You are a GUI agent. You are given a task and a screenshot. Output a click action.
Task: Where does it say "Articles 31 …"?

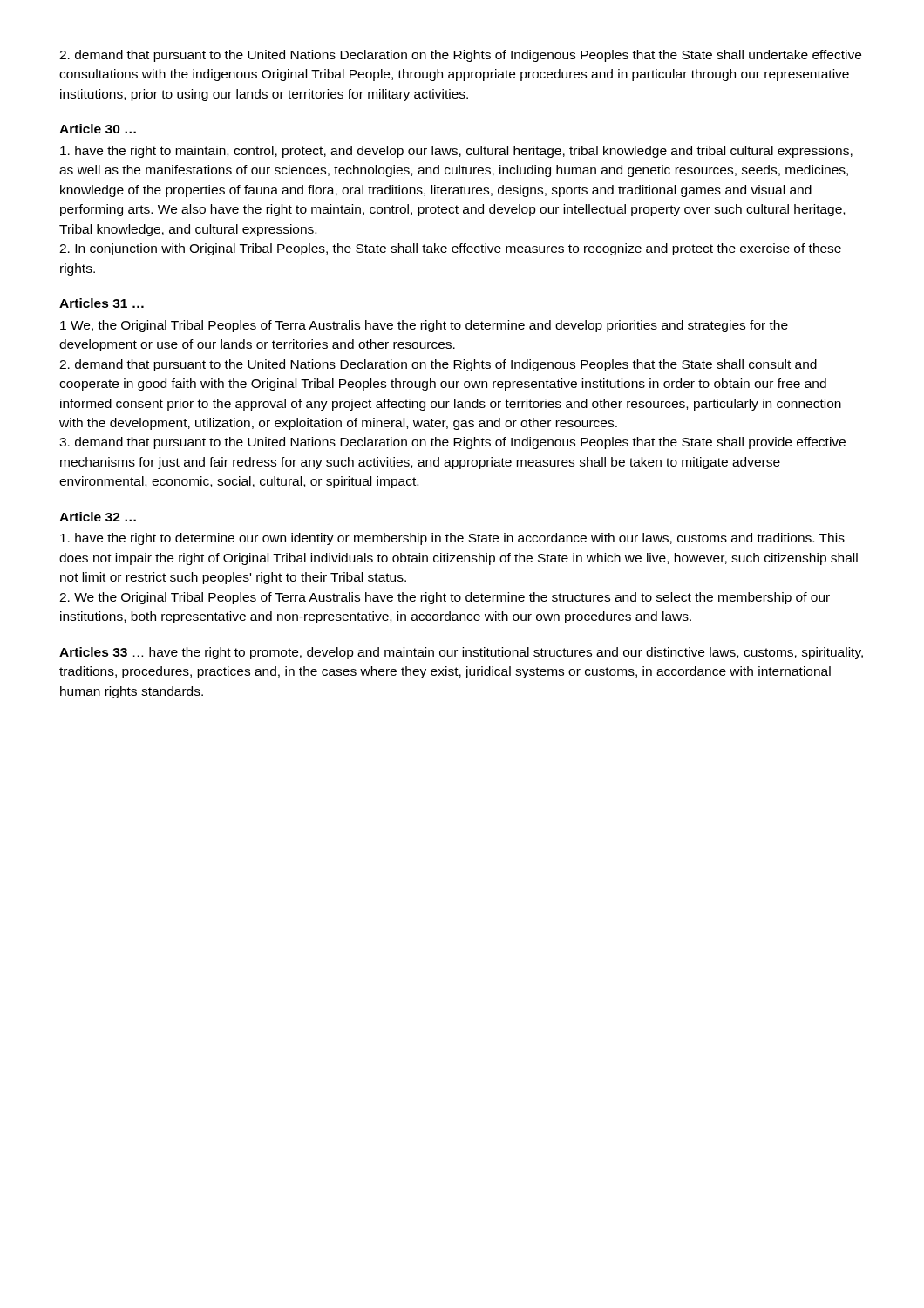coord(102,303)
